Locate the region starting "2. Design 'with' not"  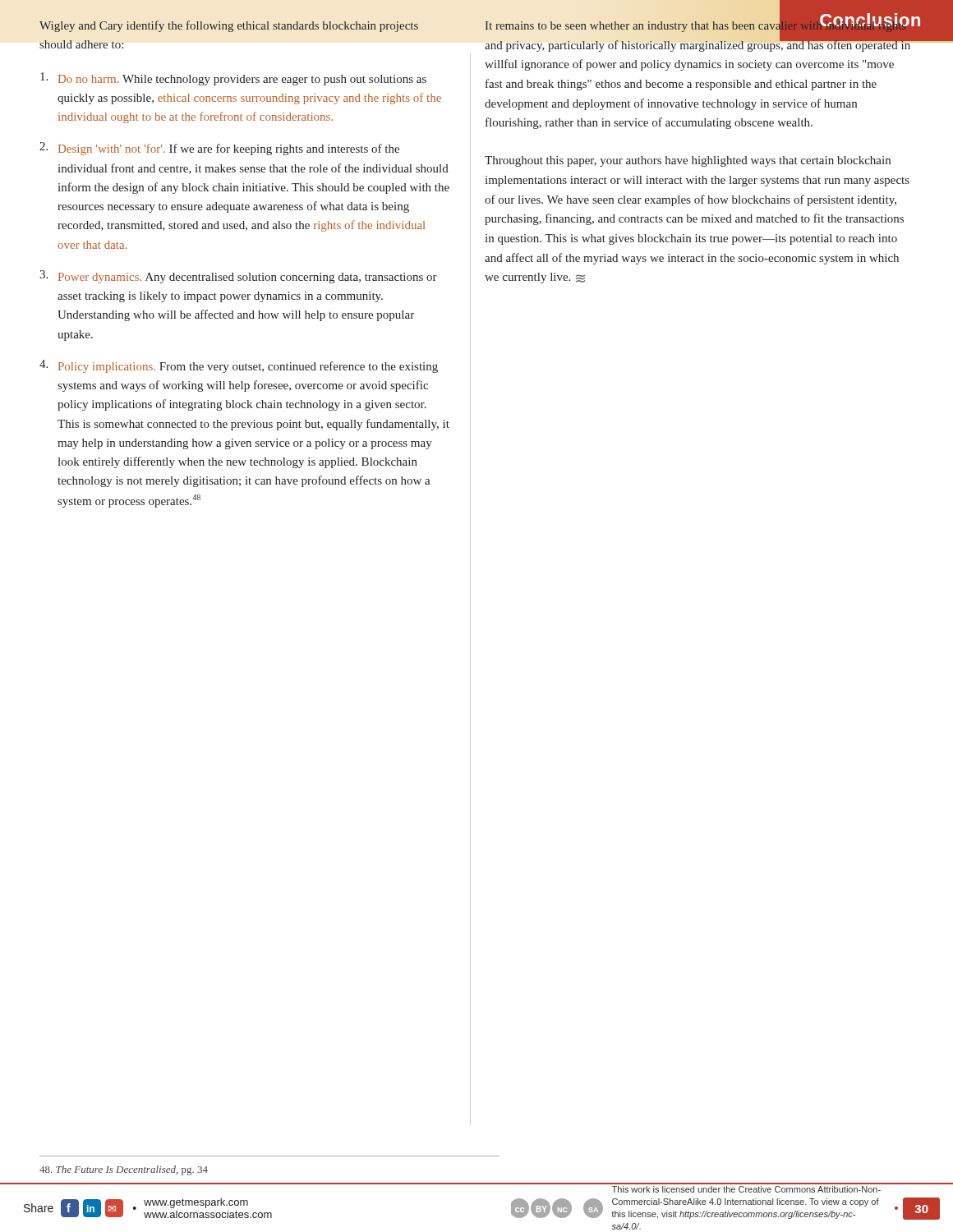[245, 197]
